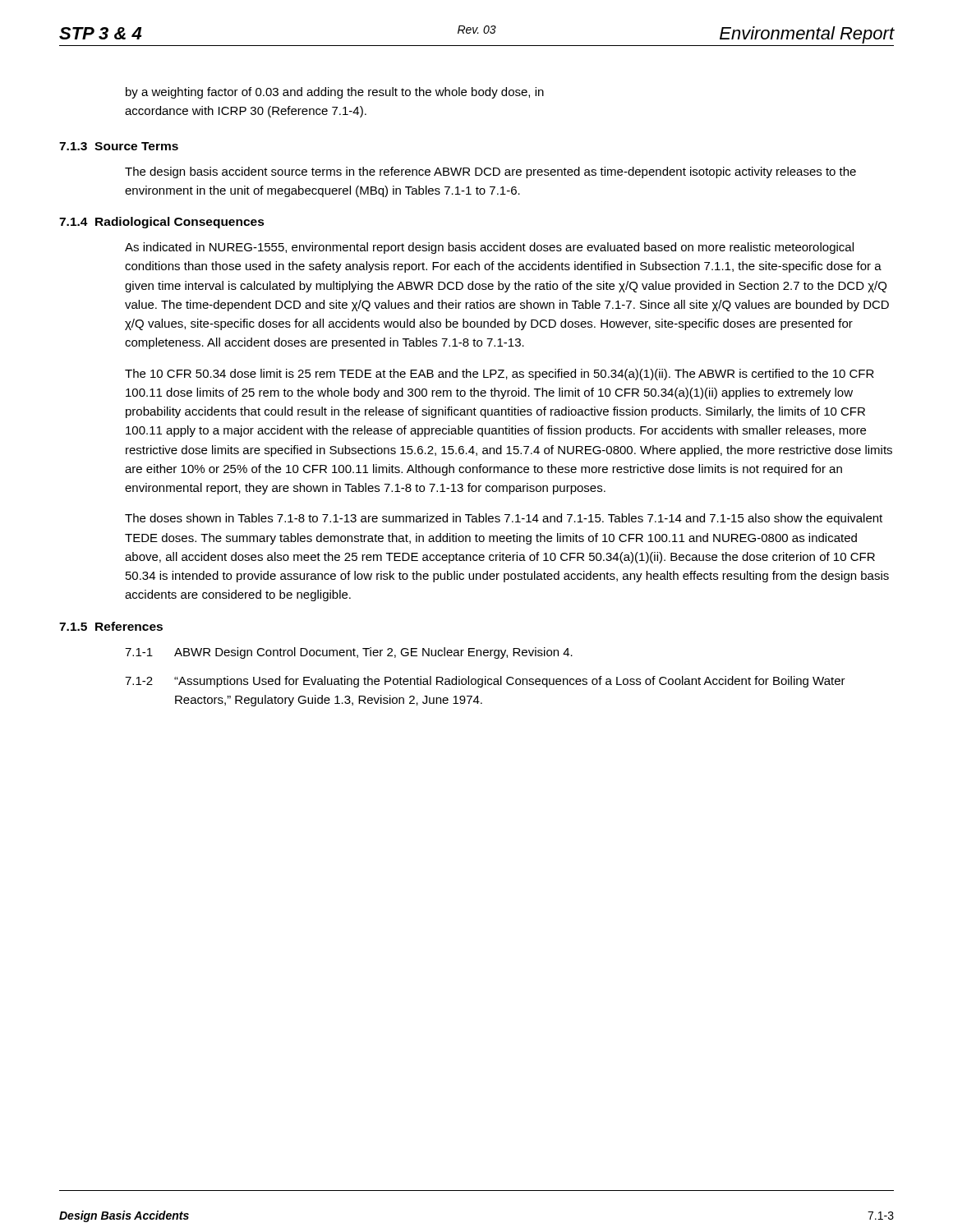Select the element starting "As indicated in"
The width and height of the screenshot is (953, 1232).
509,421
